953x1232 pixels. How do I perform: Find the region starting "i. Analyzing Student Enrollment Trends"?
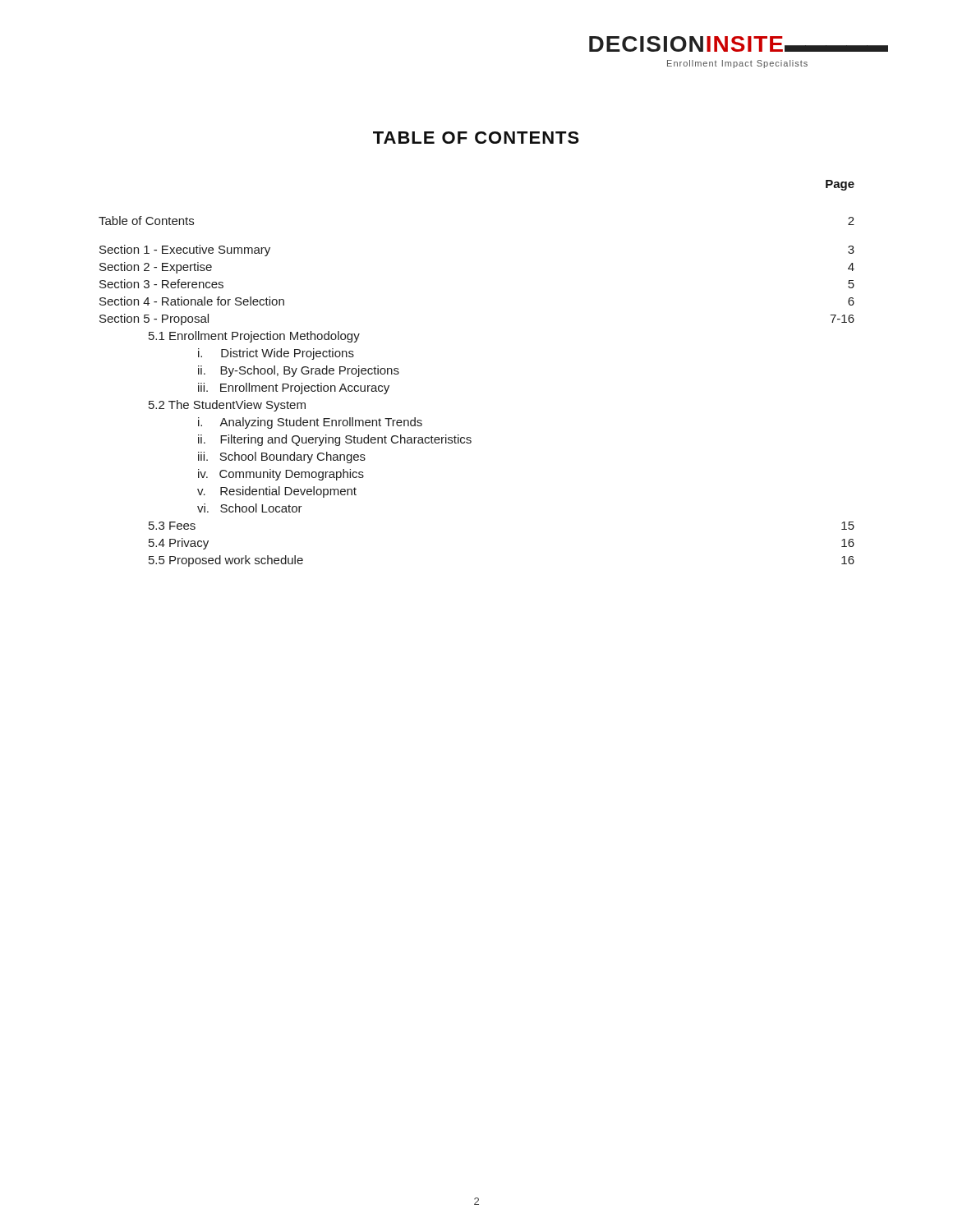click(310, 423)
